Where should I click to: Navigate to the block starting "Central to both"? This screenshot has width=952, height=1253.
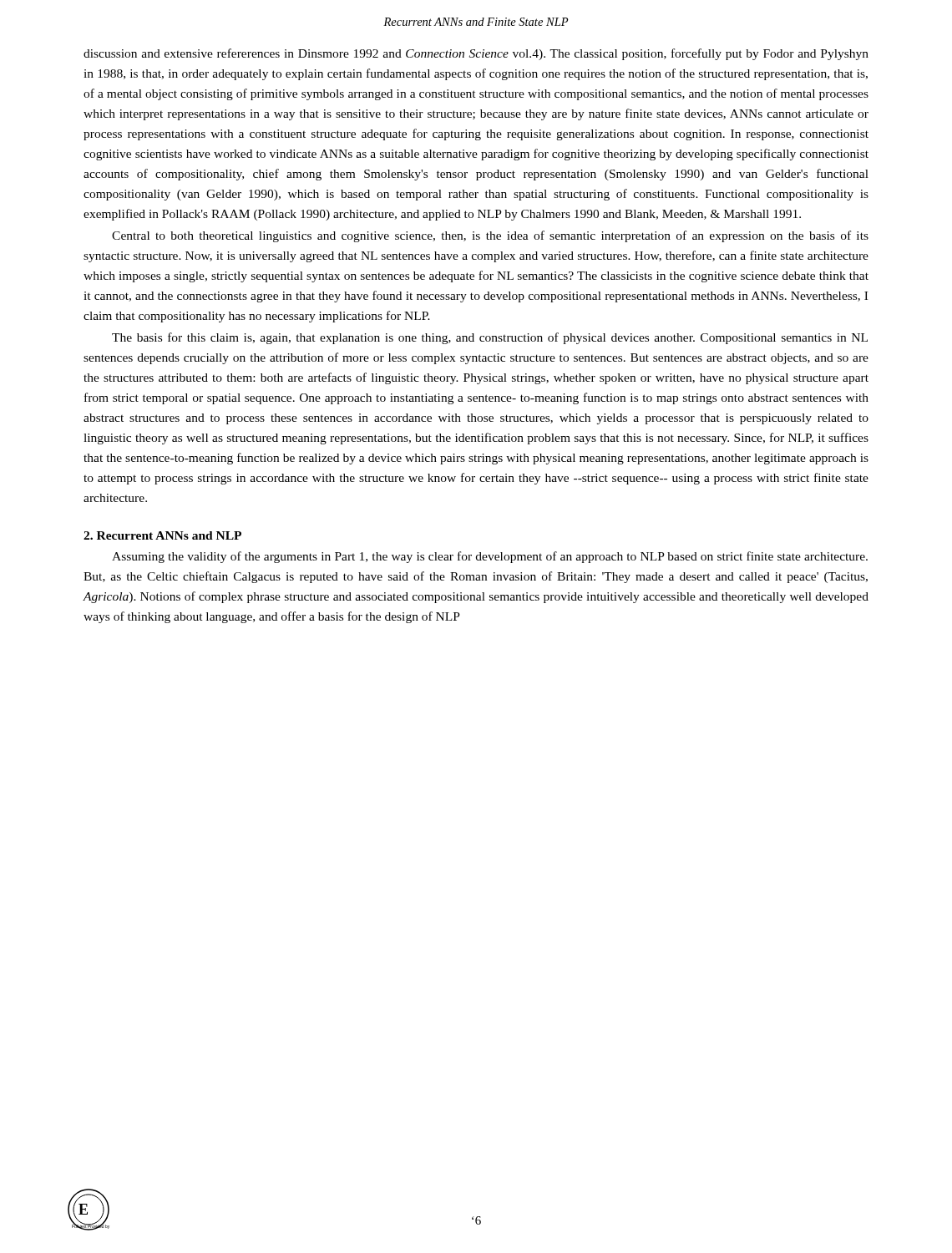tap(476, 275)
